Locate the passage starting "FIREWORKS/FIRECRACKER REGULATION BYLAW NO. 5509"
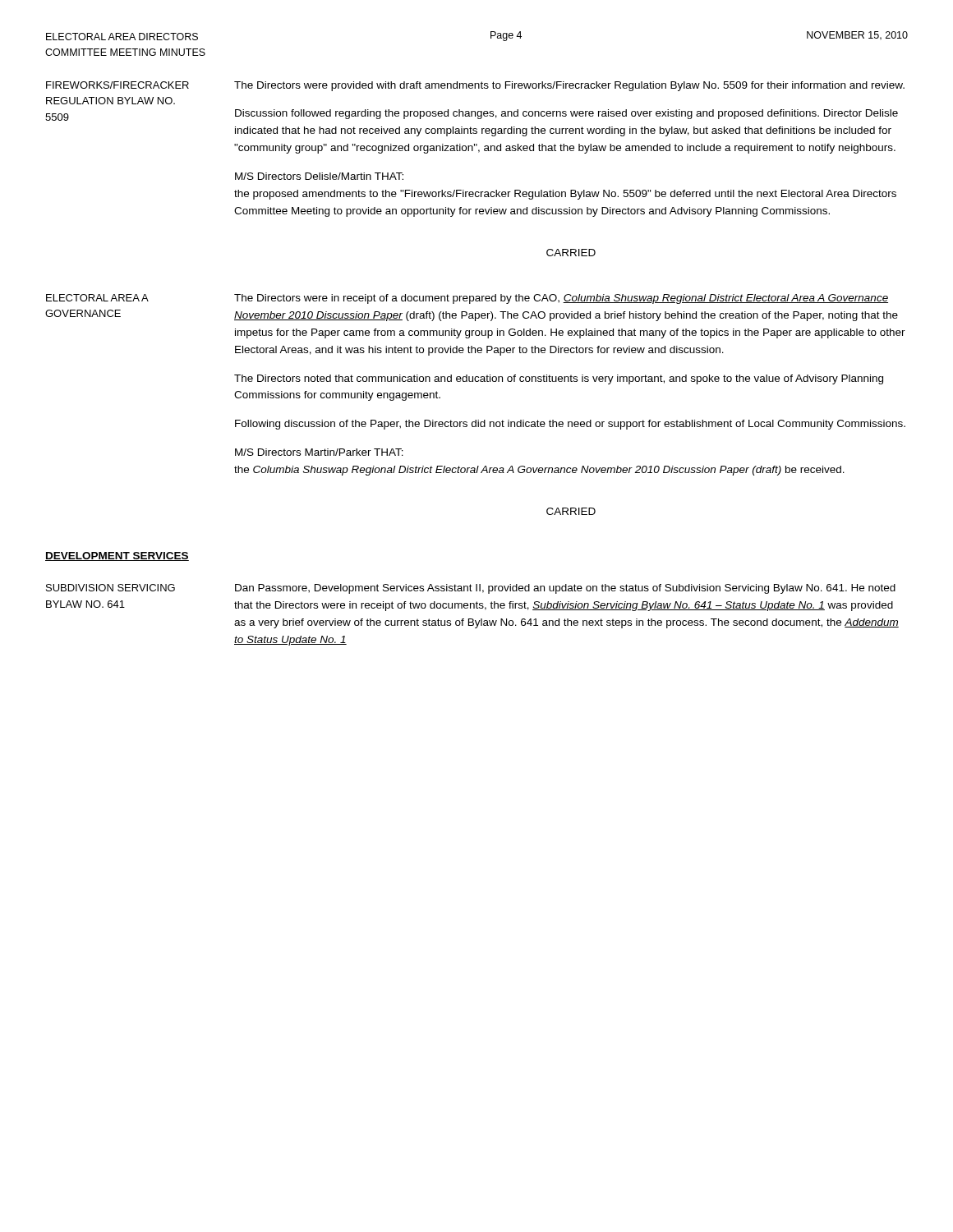The height and width of the screenshot is (1232, 953). (x=117, y=101)
